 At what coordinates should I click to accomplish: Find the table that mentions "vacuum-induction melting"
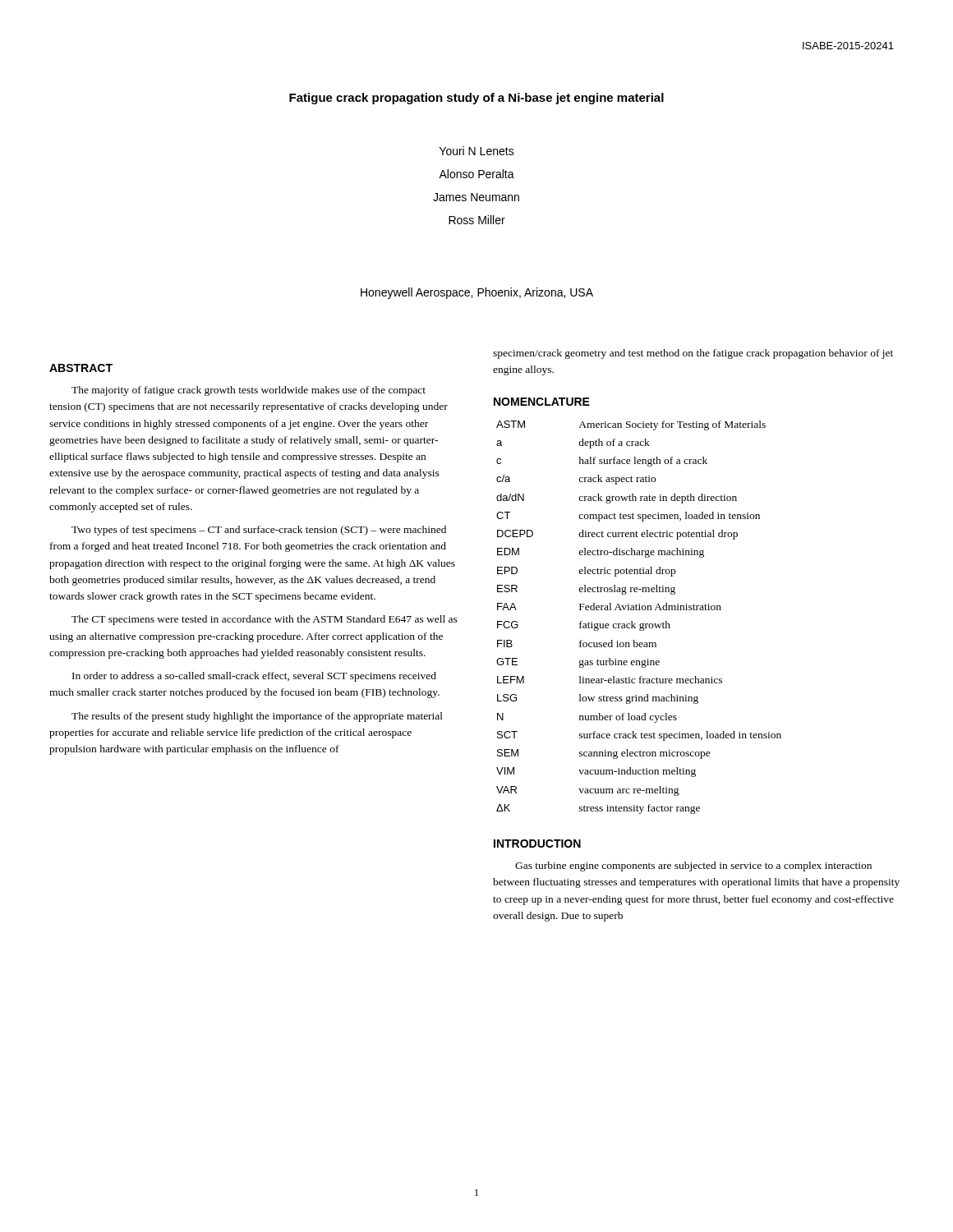(x=698, y=616)
